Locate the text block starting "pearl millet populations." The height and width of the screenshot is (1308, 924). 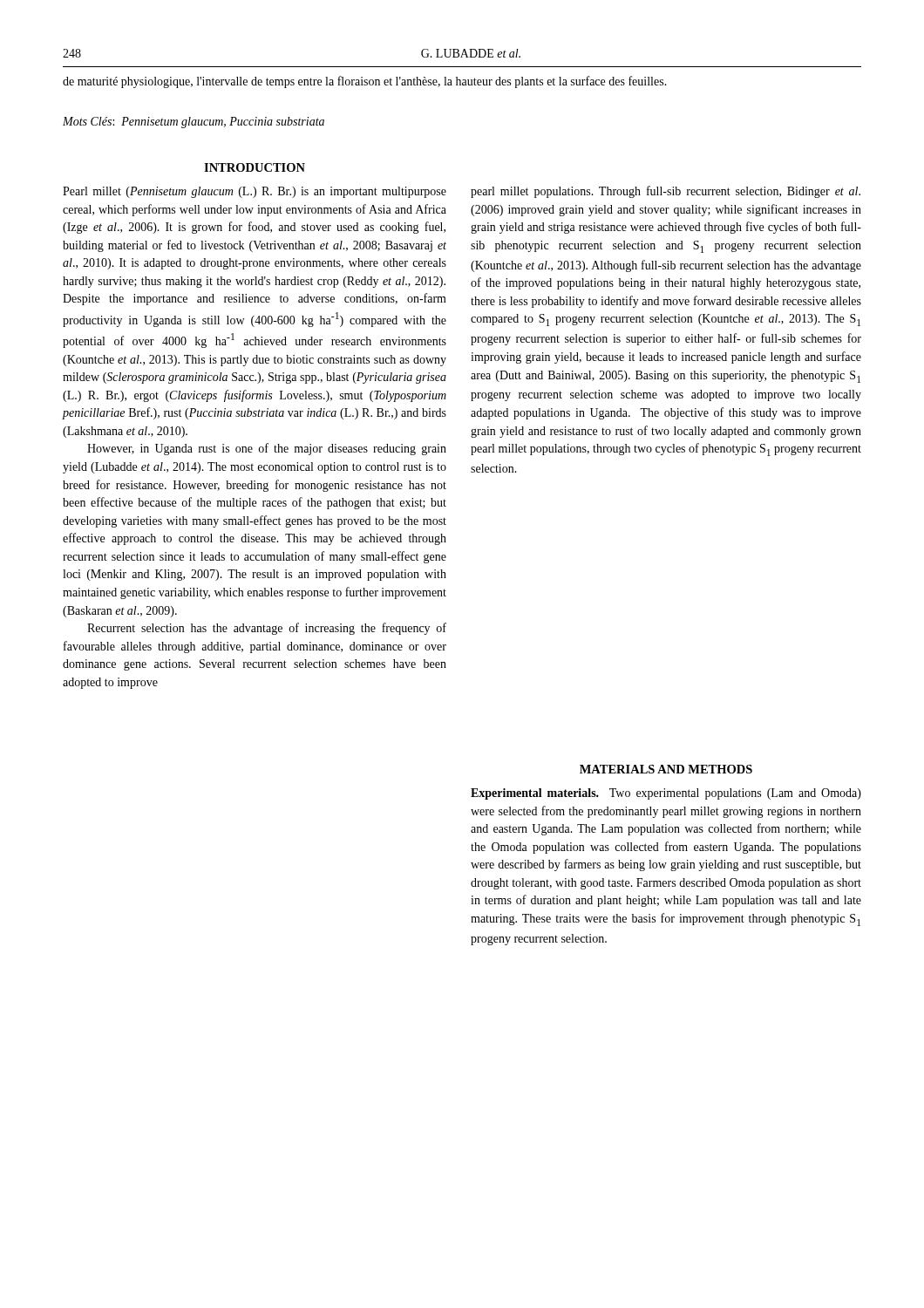(666, 331)
